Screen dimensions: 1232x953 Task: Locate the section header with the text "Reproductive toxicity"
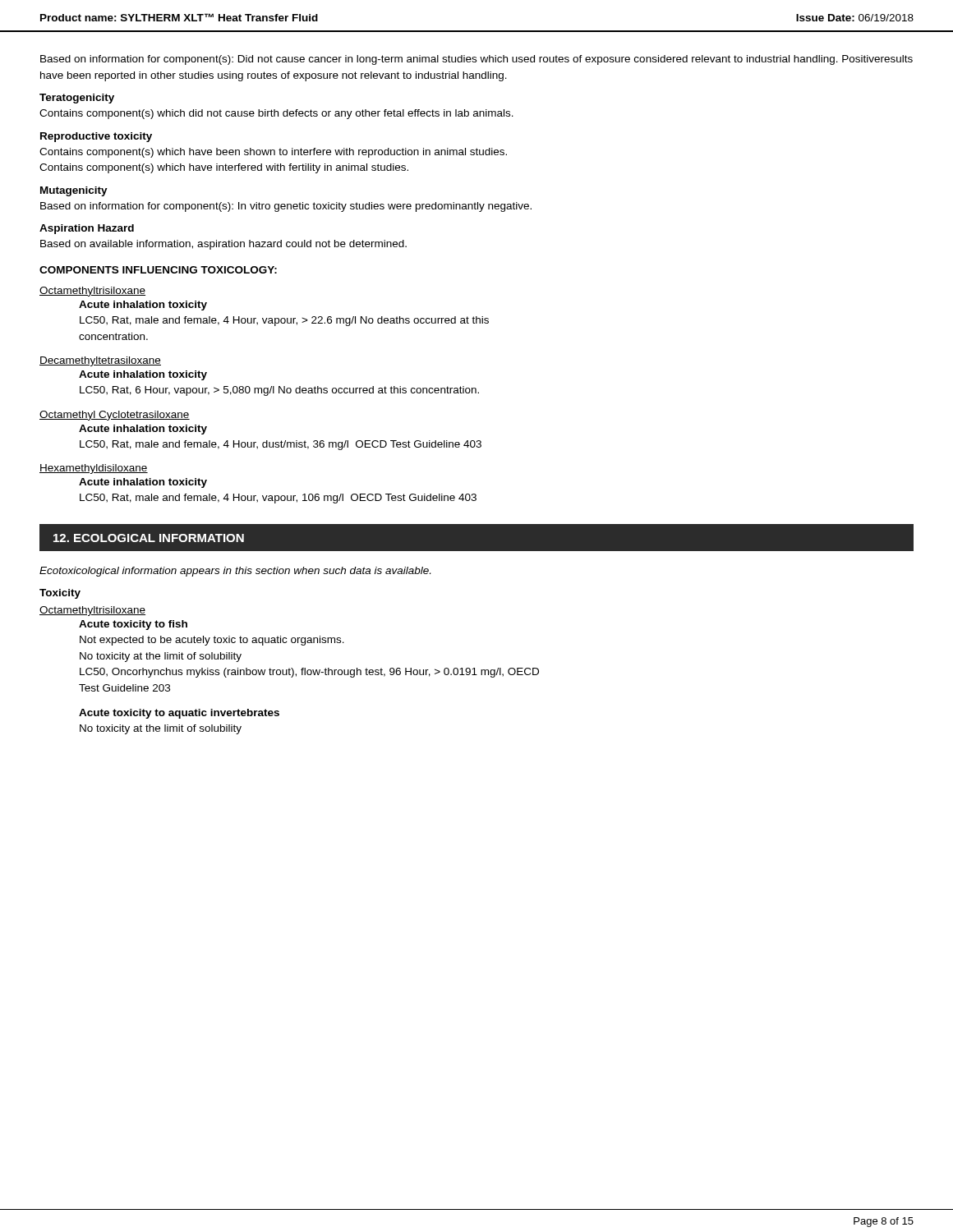96,136
